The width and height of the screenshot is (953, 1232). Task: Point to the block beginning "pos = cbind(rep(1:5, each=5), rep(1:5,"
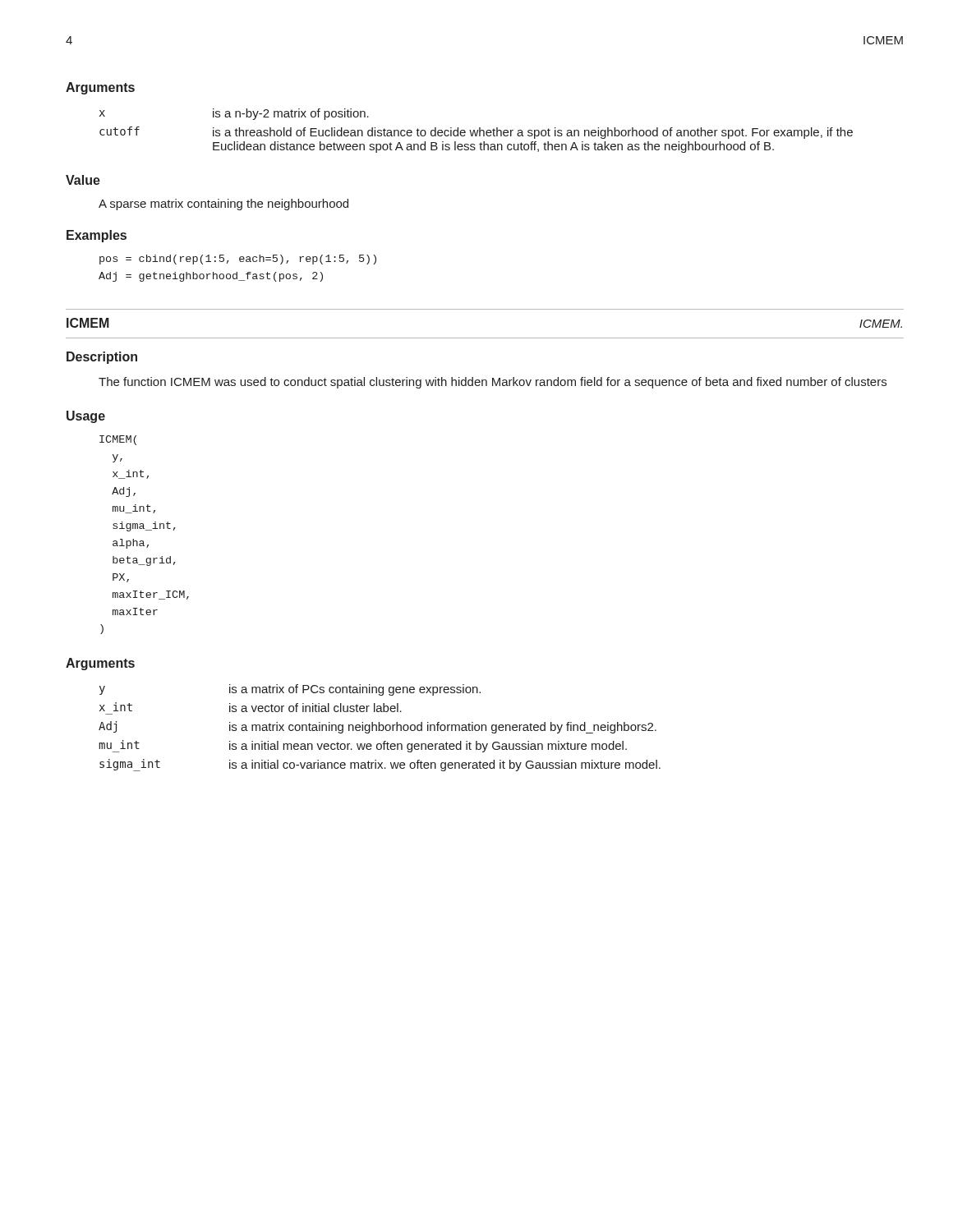click(x=238, y=268)
